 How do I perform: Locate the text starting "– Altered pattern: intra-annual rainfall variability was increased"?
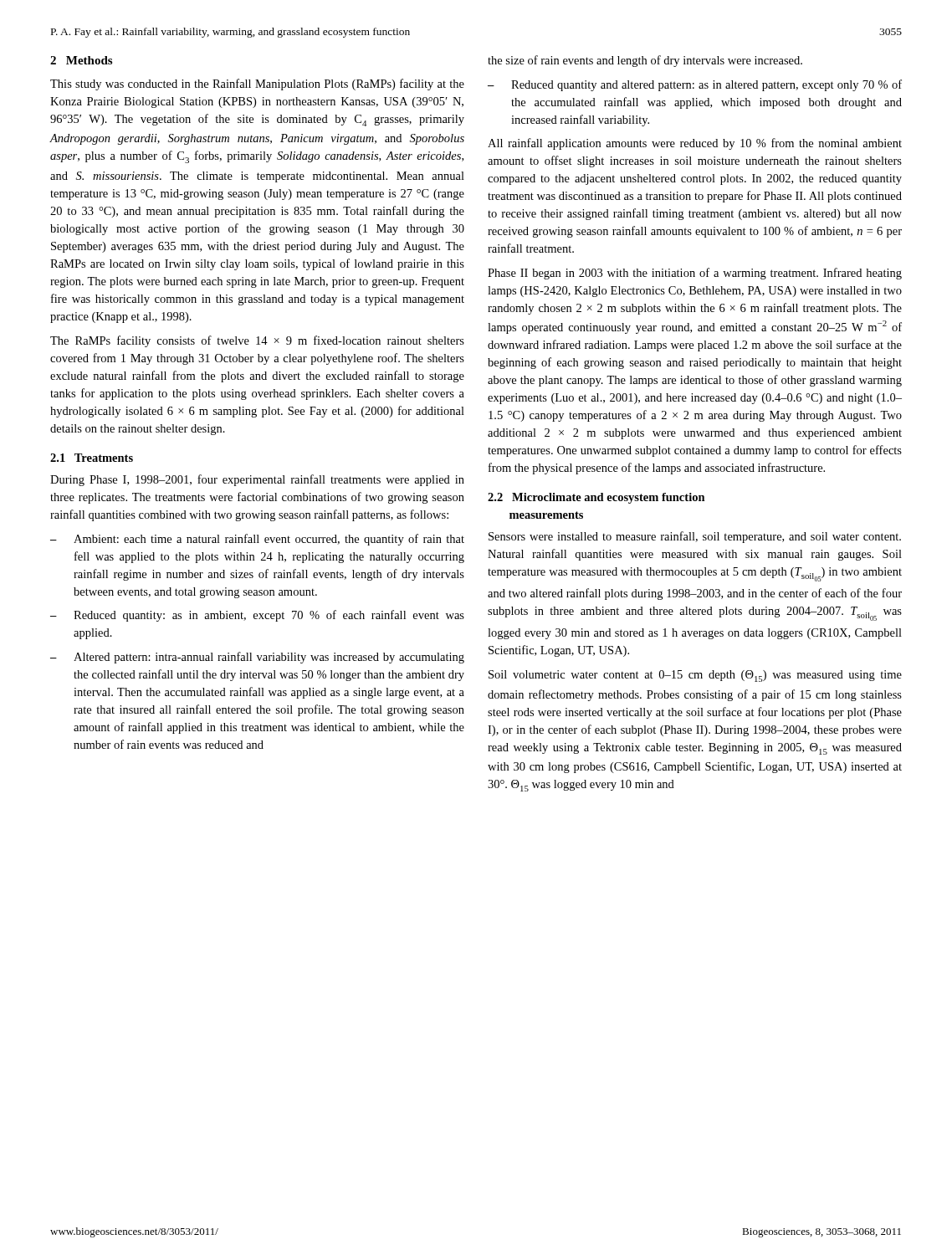(x=257, y=701)
